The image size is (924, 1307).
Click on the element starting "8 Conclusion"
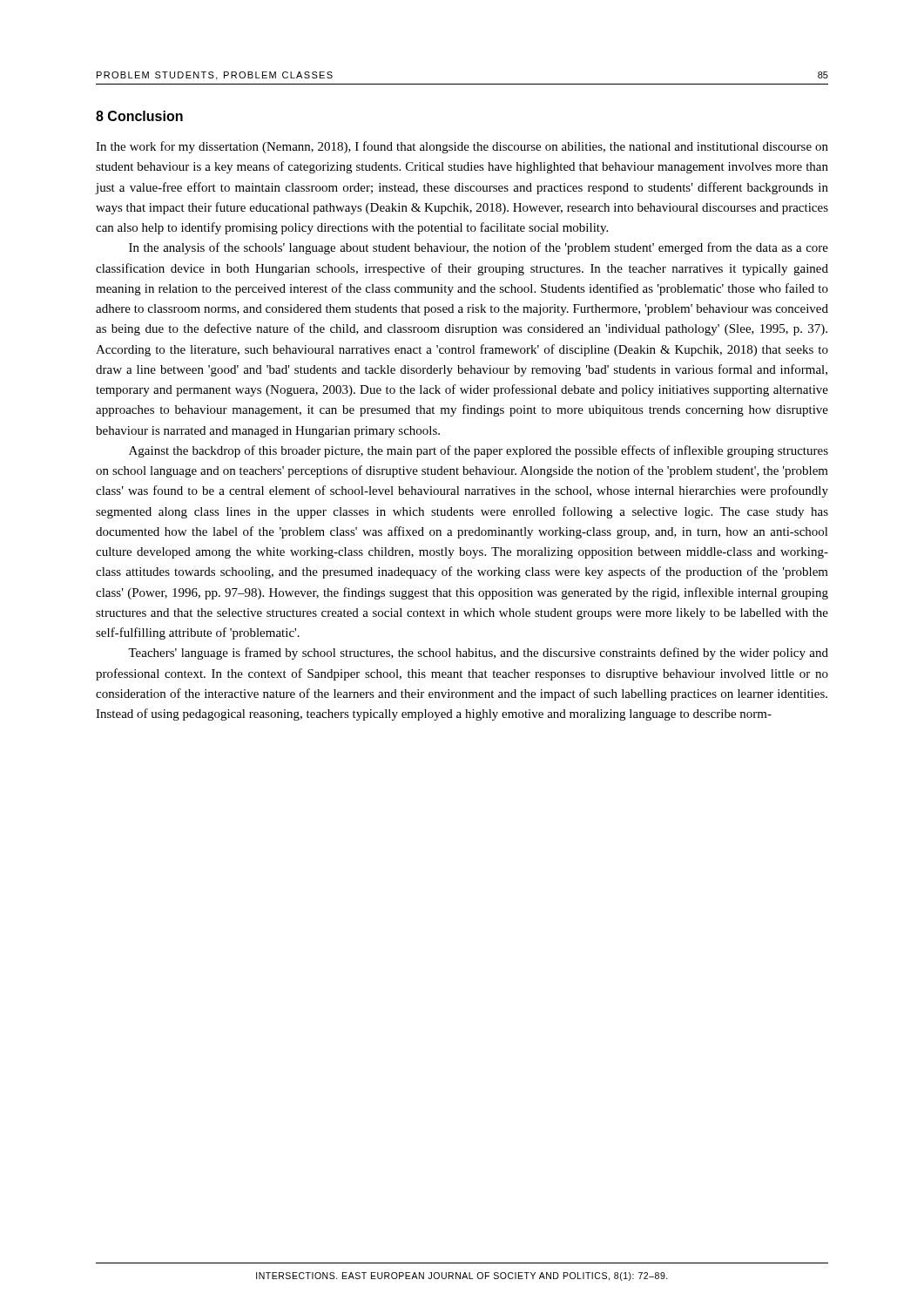(x=140, y=116)
